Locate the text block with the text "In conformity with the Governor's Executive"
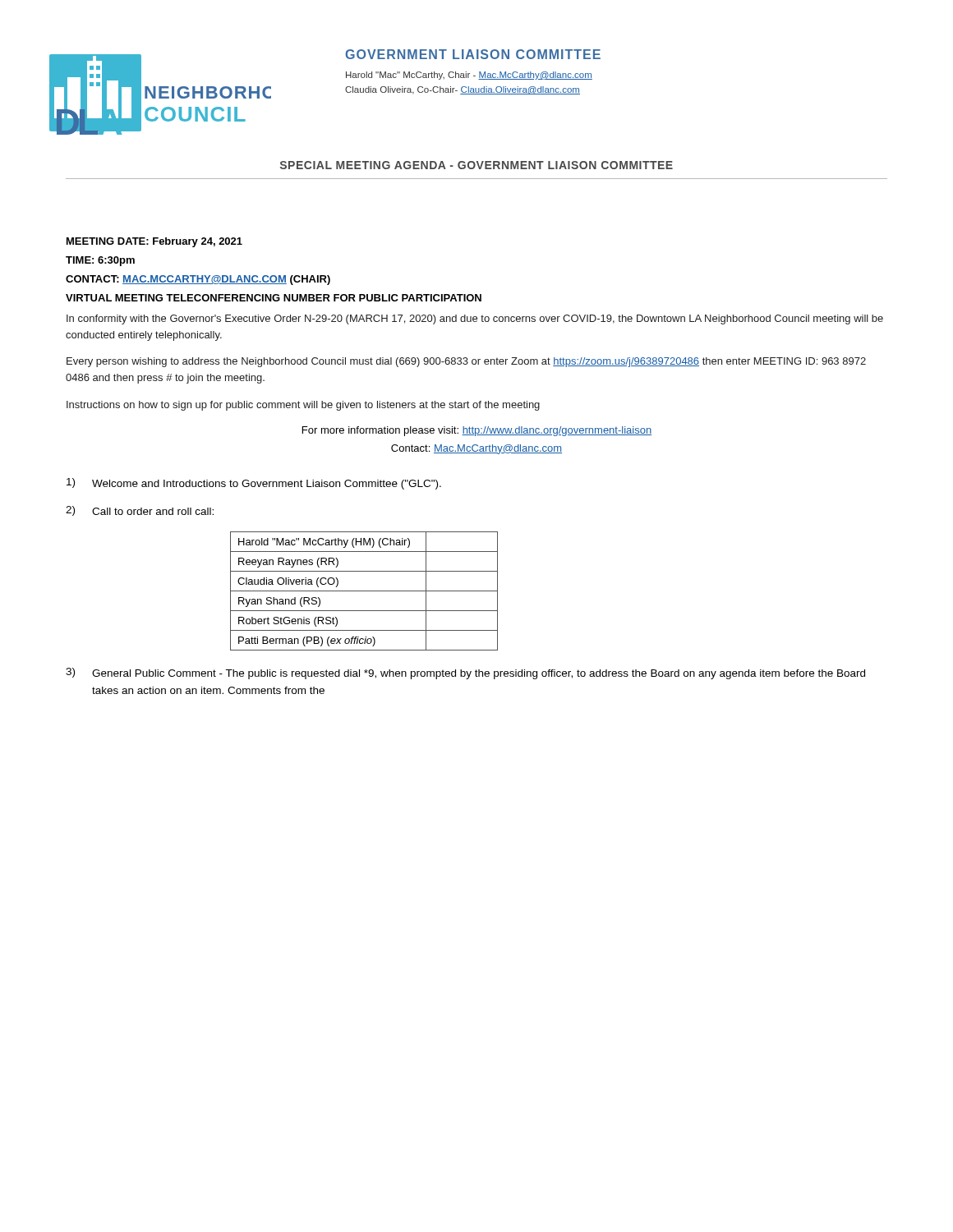The width and height of the screenshot is (953, 1232). 476,327
